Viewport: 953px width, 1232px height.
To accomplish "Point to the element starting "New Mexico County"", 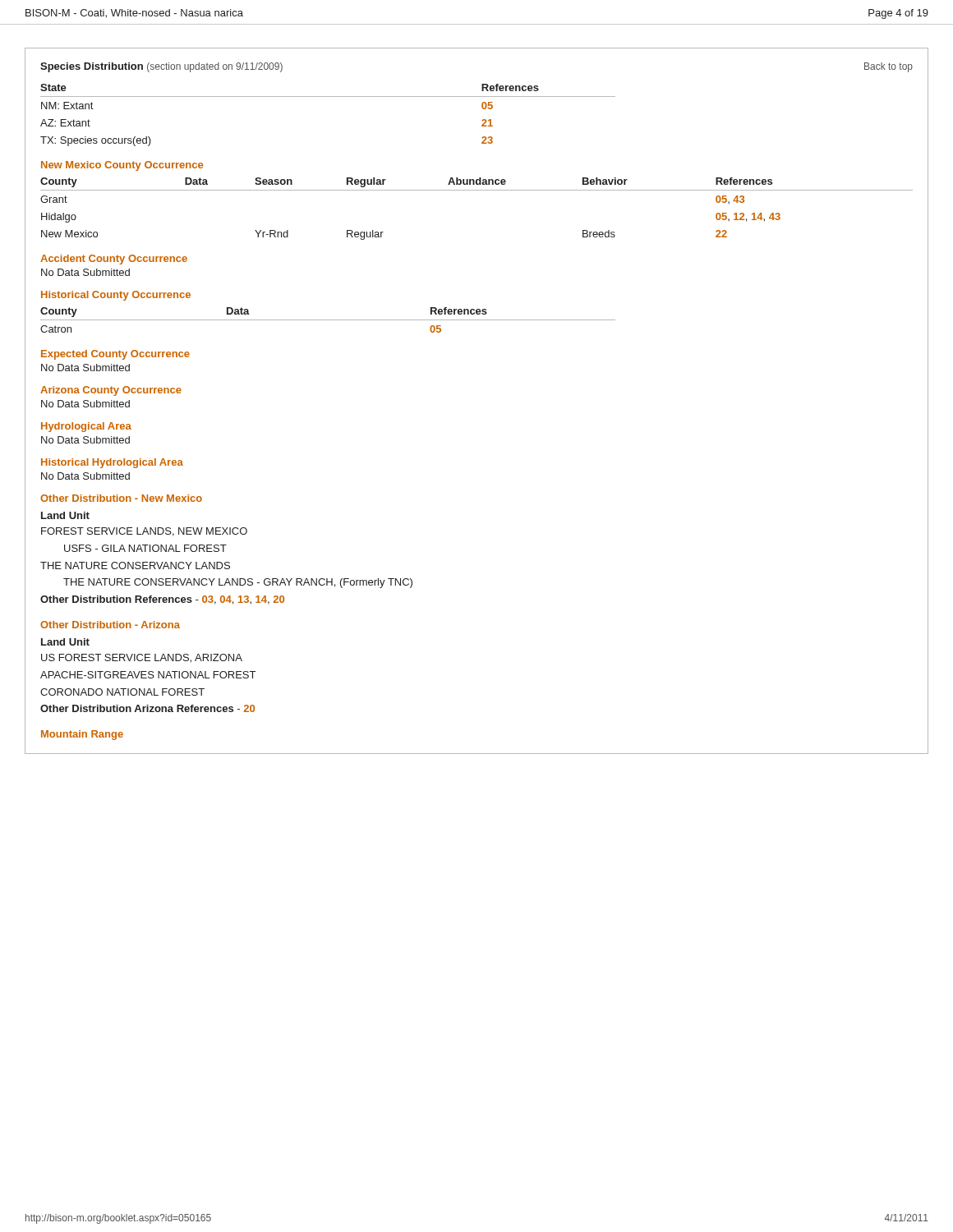I will point(122,165).
